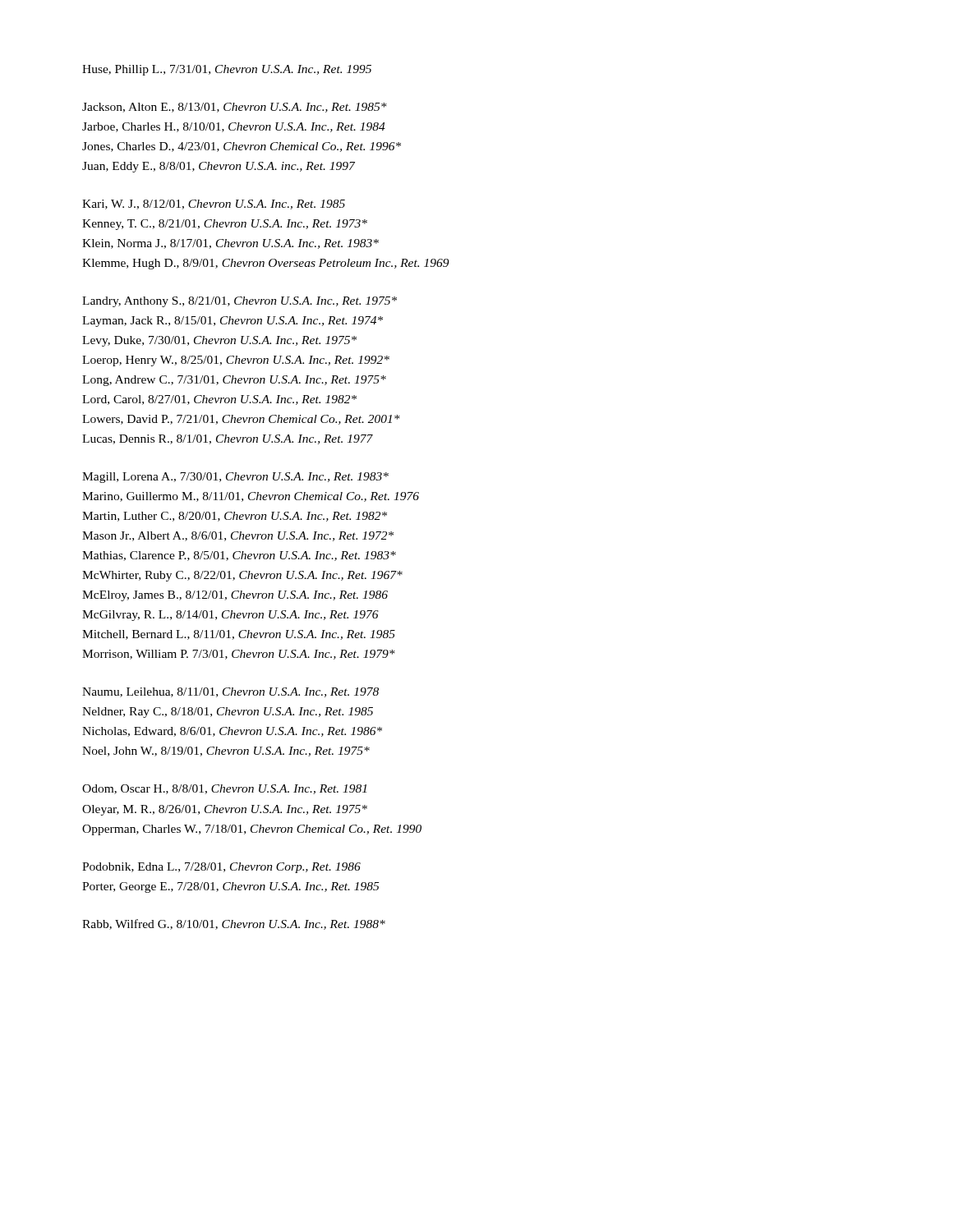Image resolution: width=953 pixels, height=1232 pixels.
Task: Where is the passage that starts "Morrison, William P. 7/3/01, Chevron U.S.A. Inc., Ret."?
Action: [x=238, y=654]
